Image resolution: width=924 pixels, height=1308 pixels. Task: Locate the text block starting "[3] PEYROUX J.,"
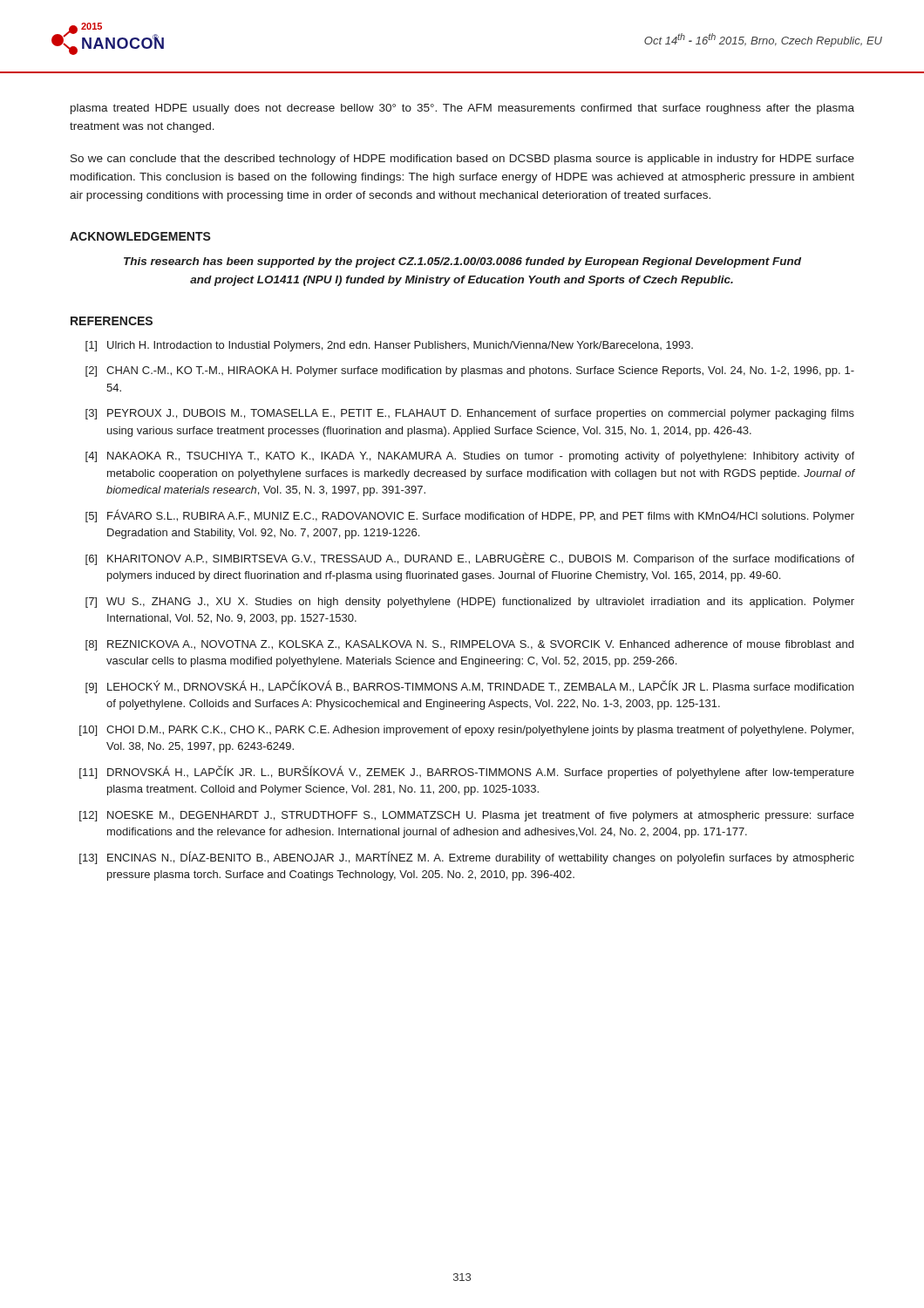(462, 422)
